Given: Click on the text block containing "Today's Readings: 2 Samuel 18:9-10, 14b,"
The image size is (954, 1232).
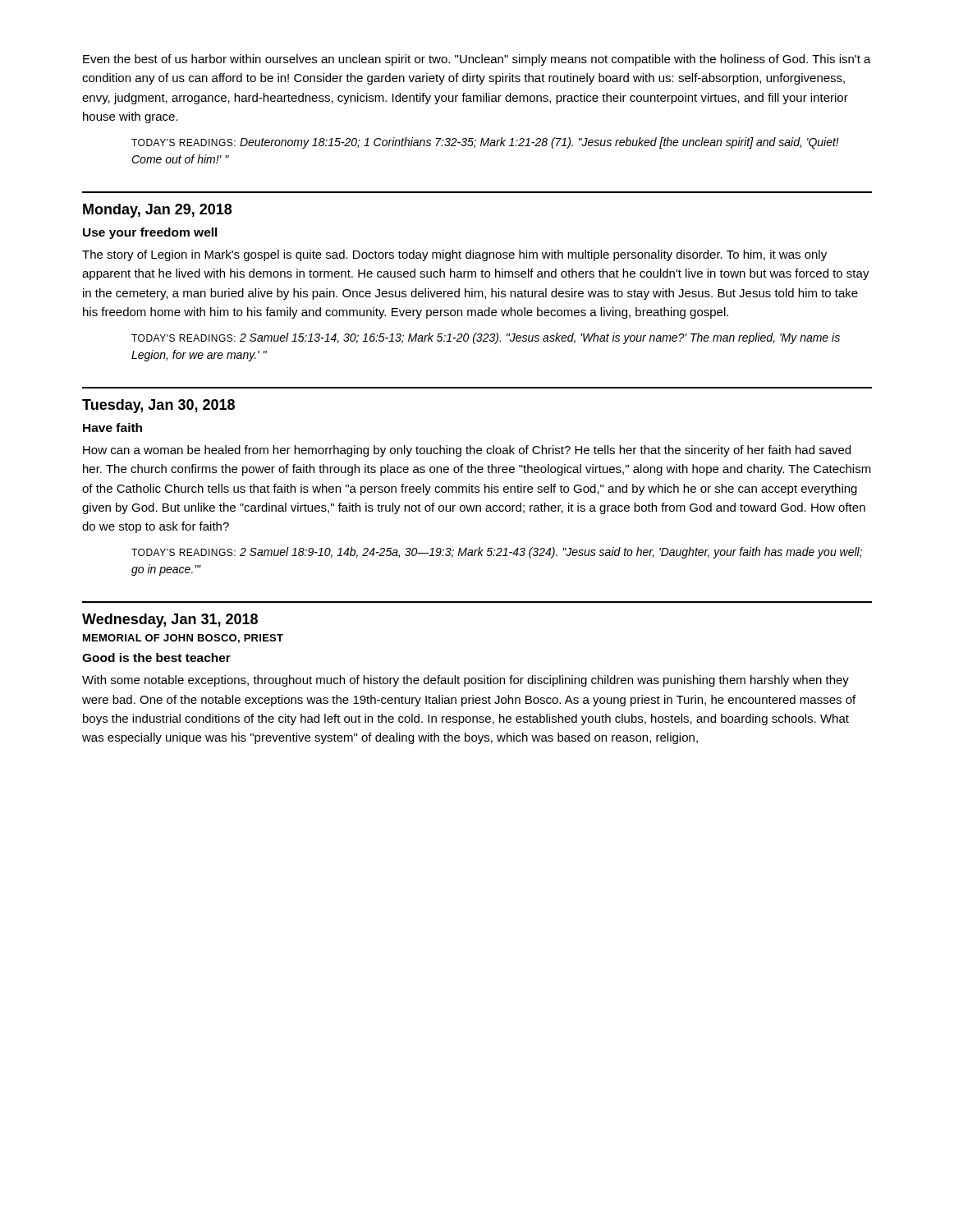Looking at the screenshot, I should pos(497,561).
